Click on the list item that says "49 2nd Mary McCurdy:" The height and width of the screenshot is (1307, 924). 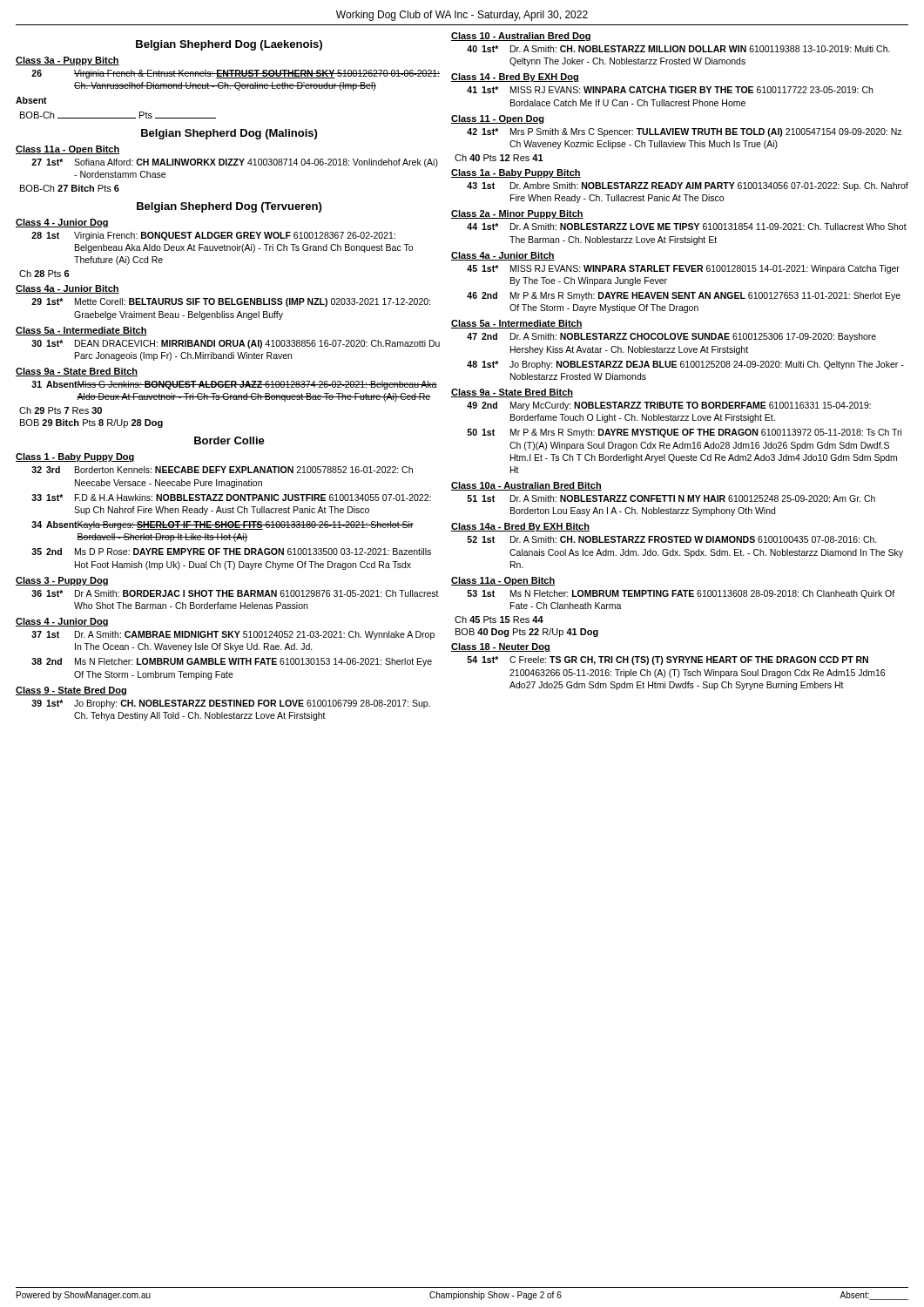coord(680,412)
